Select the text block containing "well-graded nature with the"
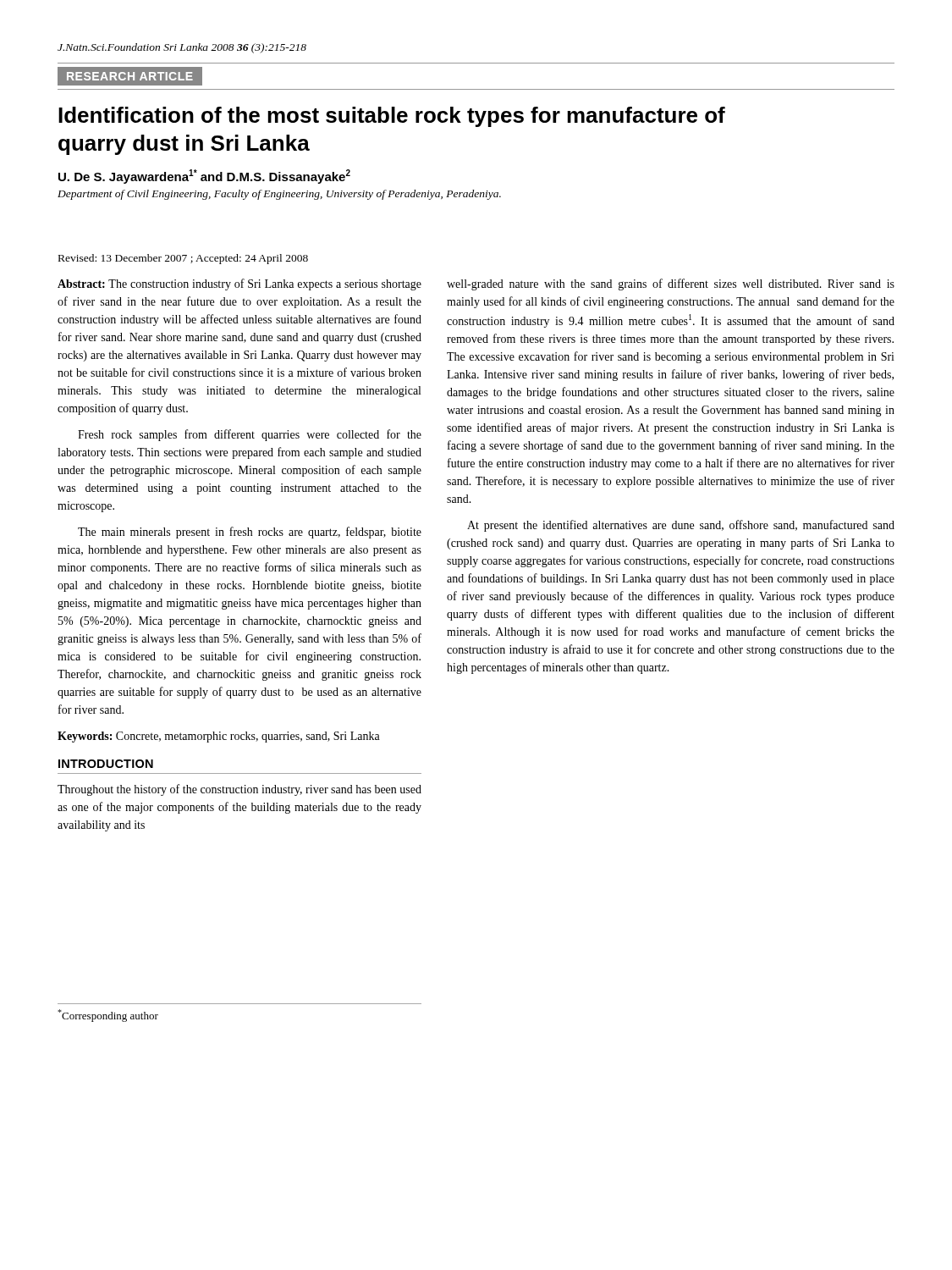The image size is (952, 1270). pyautogui.click(x=671, y=391)
